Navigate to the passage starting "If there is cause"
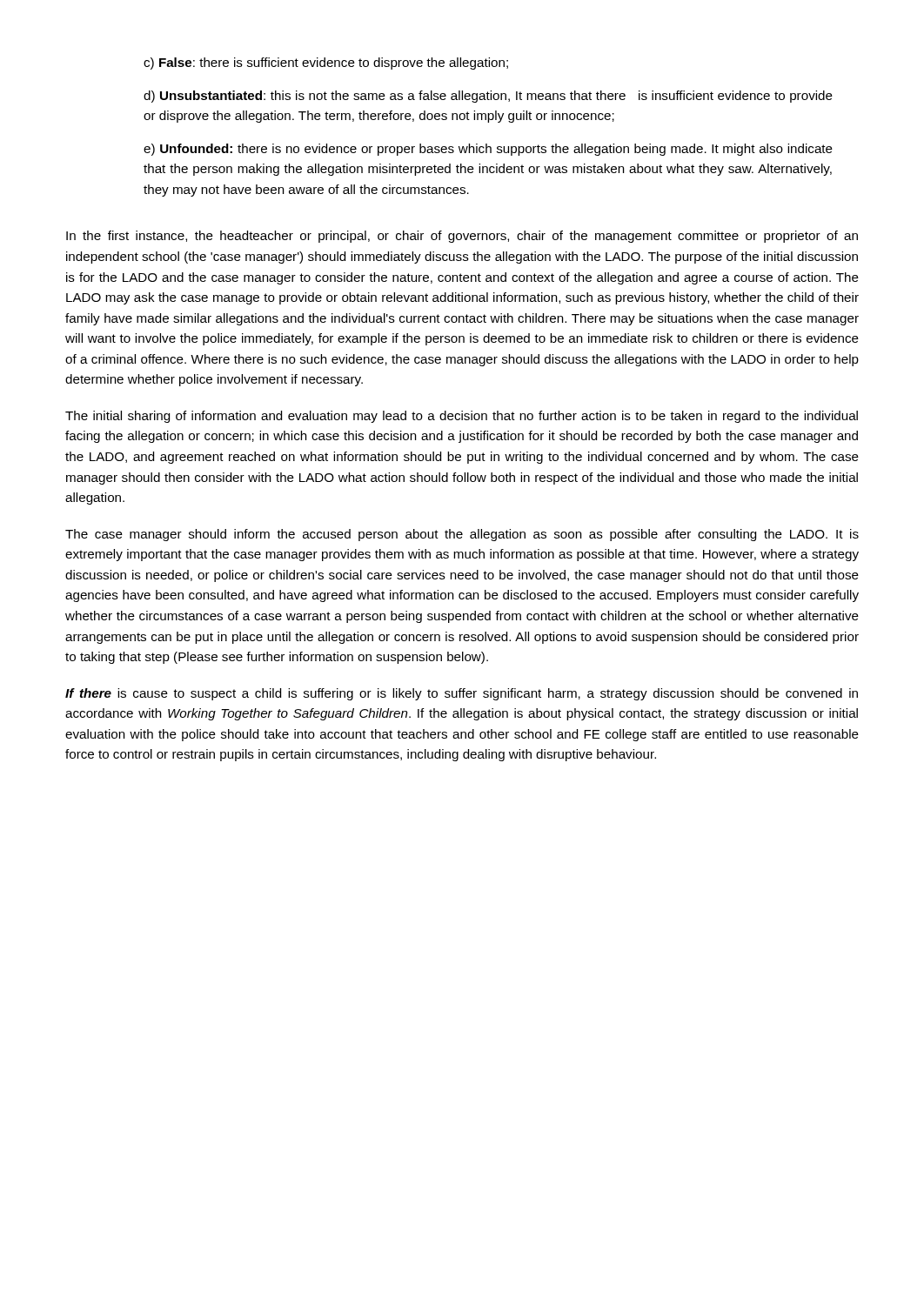 [462, 723]
